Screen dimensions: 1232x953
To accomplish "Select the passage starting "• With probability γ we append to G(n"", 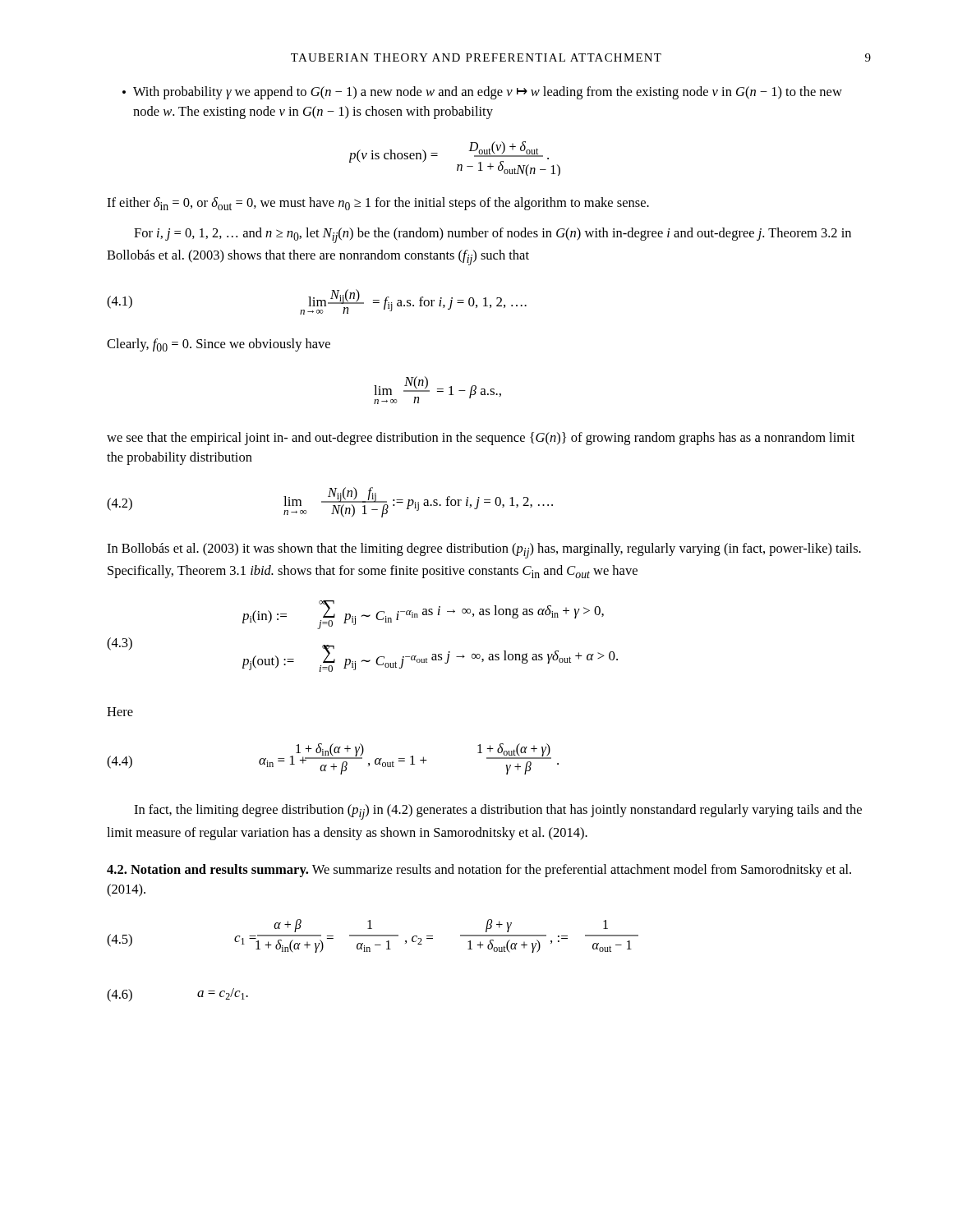I will pos(496,102).
